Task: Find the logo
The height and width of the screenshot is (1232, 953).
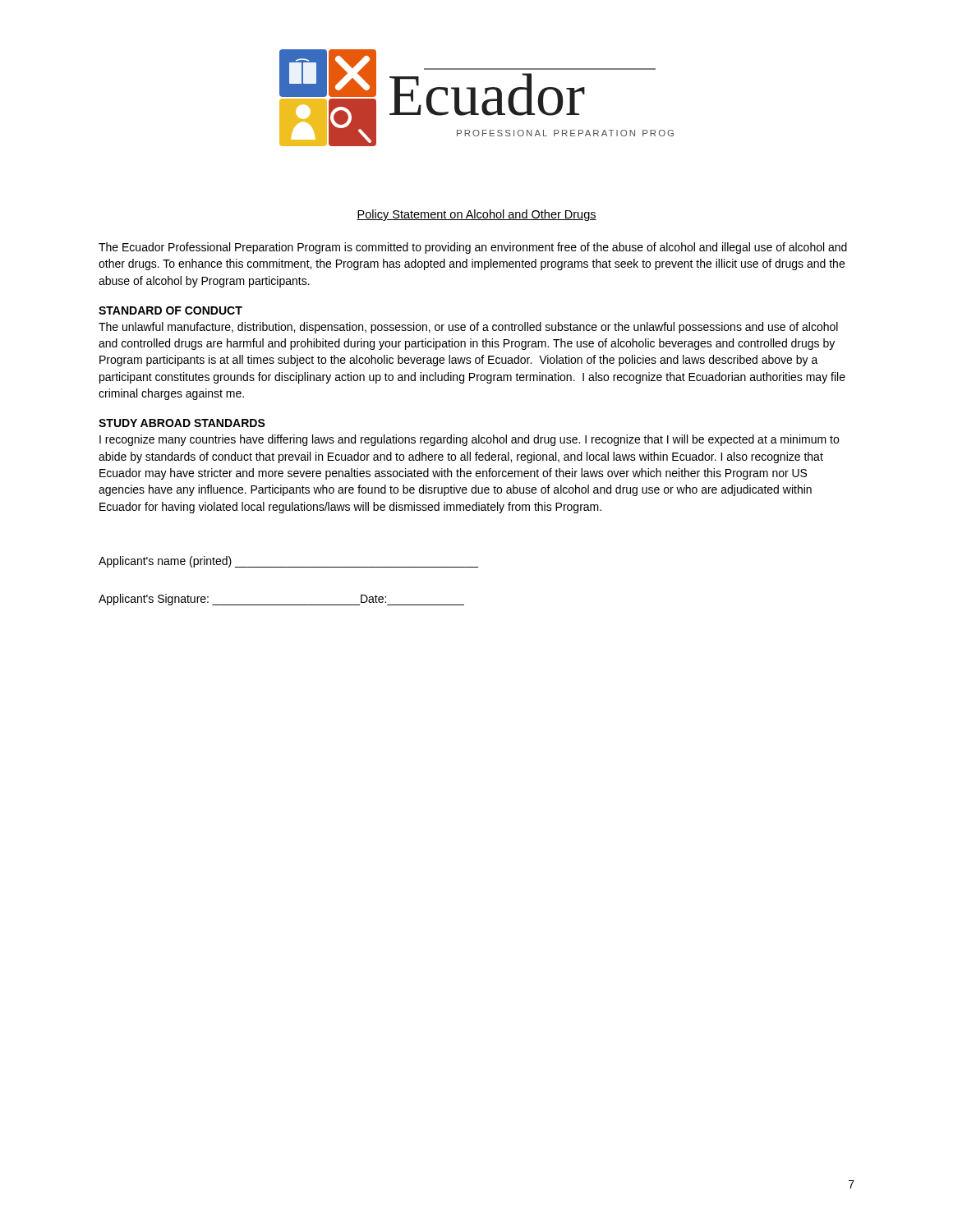Action: click(476, 104)
